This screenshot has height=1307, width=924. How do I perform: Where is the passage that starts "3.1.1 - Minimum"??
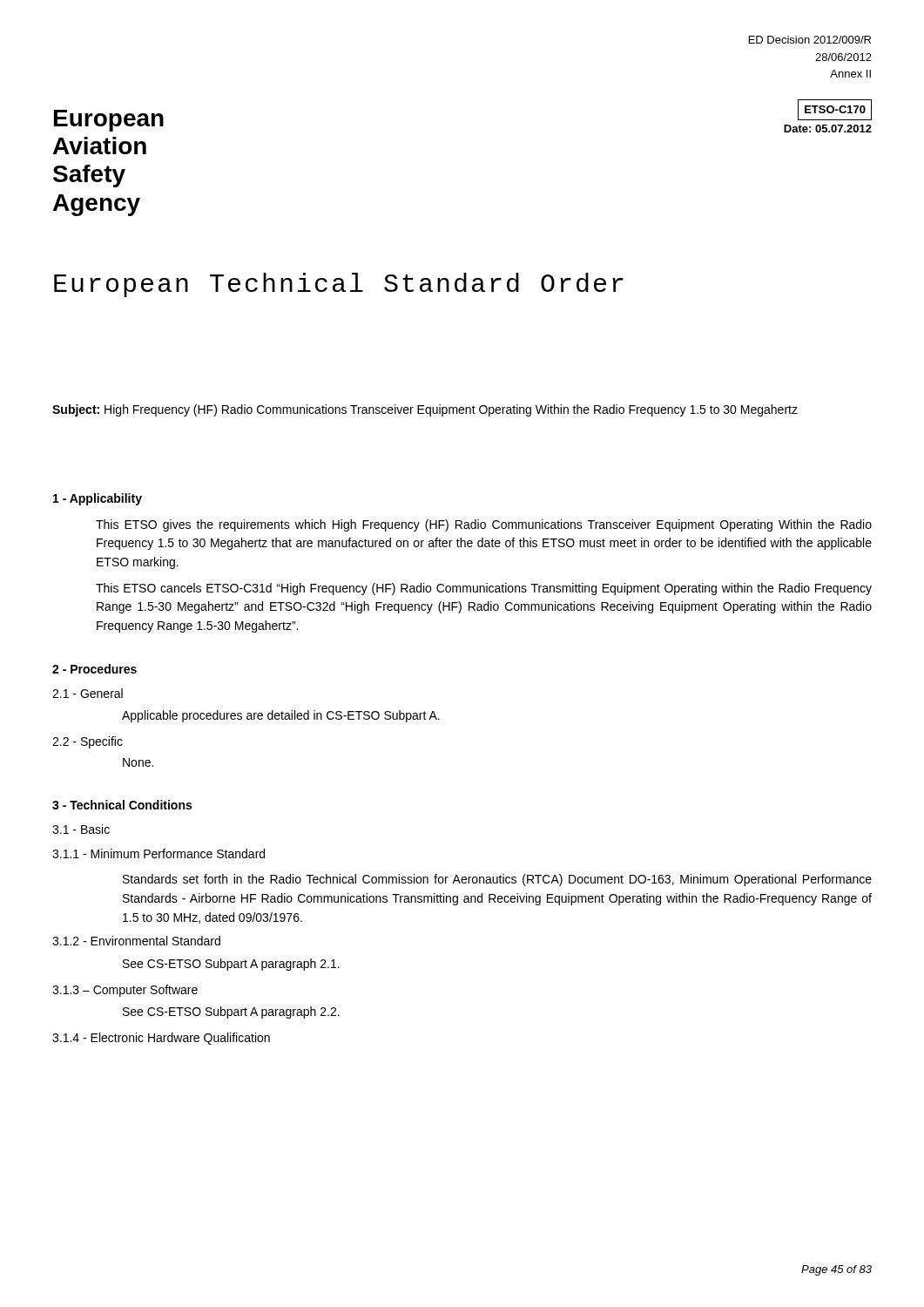(x=159, y=854)
